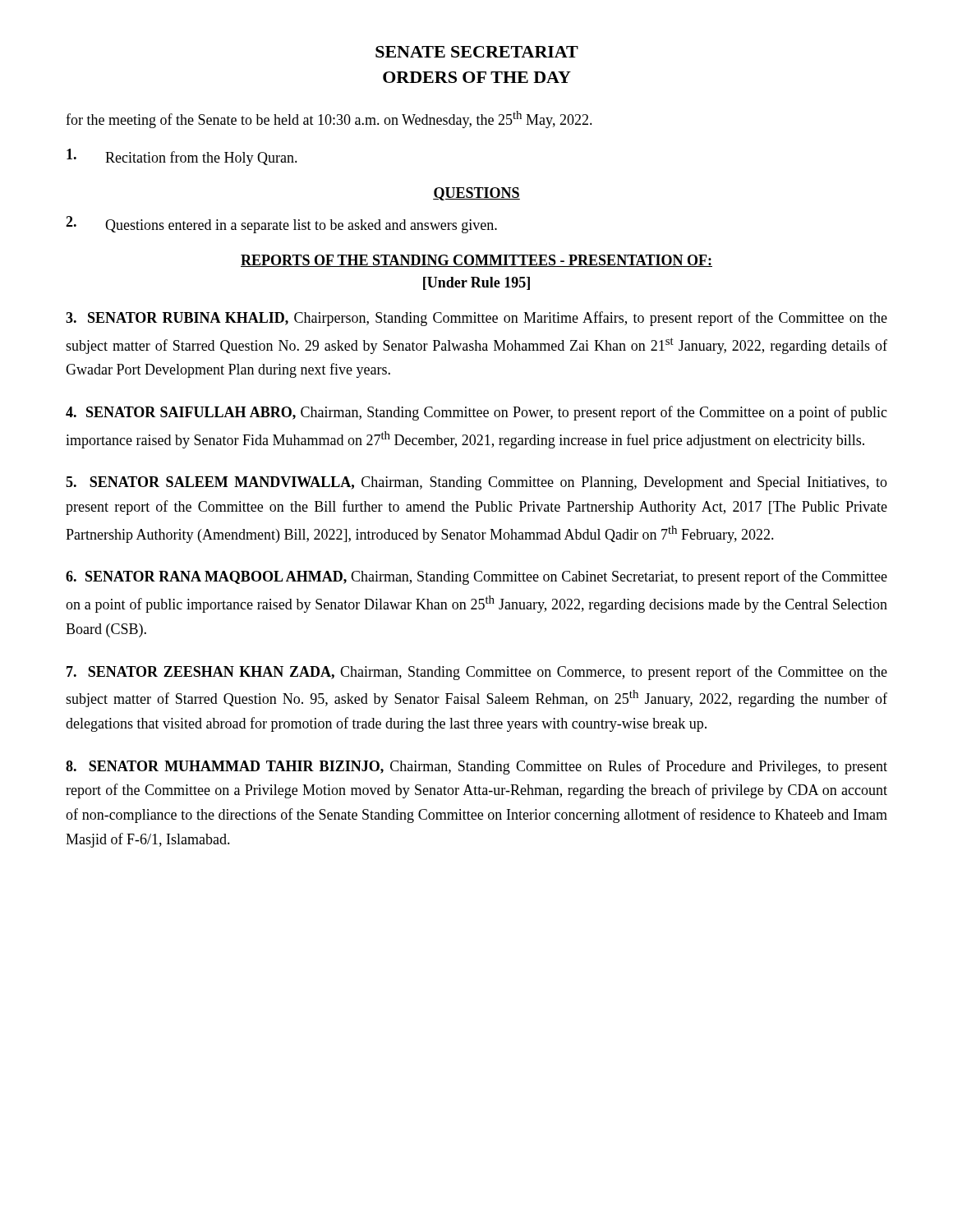Point to the element starting "4. SENATOR SAIFULLAH ABRO, Chairman, Standing"
The image size is (953, 1232).
476,426
